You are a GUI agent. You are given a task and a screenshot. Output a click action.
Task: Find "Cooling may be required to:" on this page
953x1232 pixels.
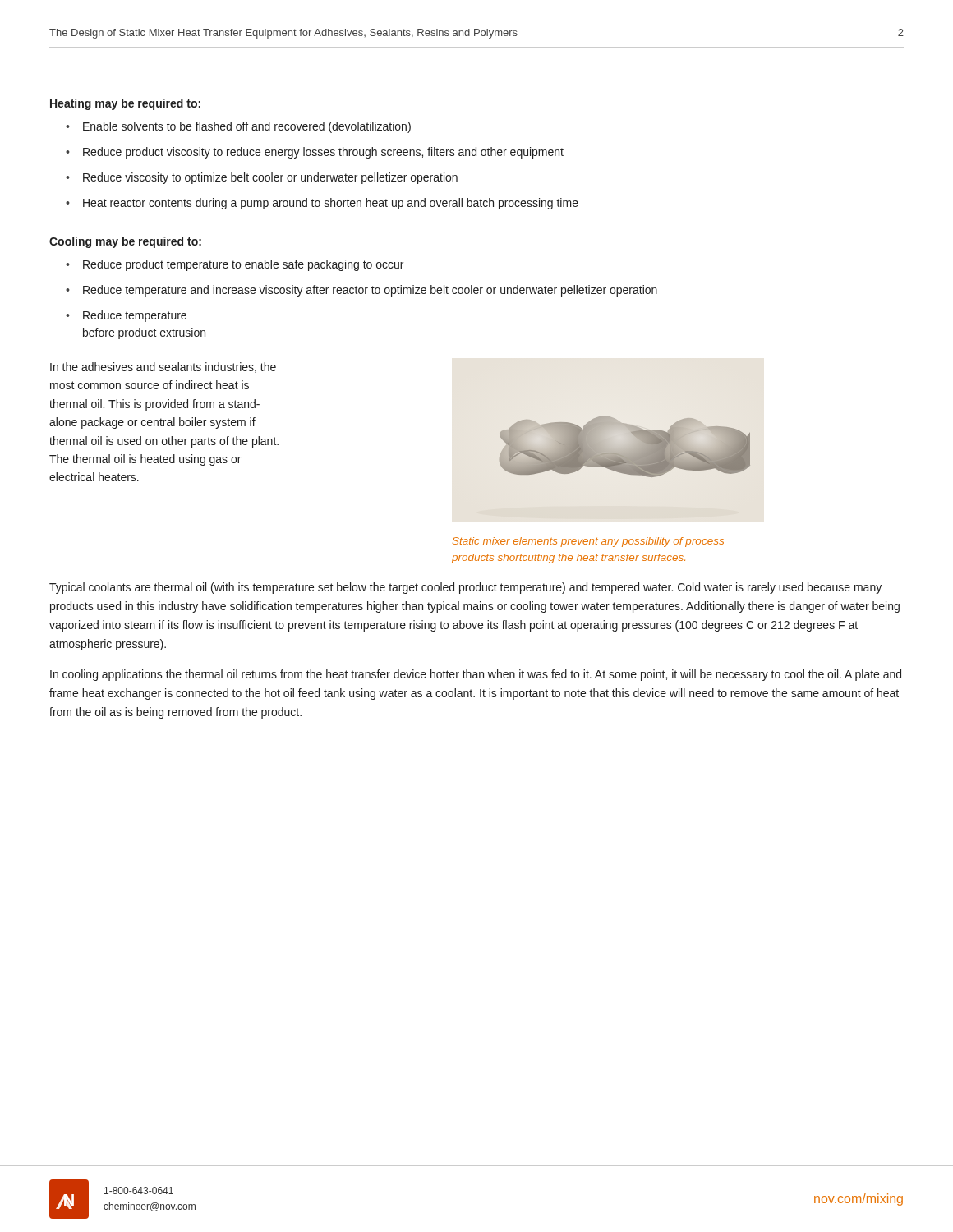tap(126, 241)
